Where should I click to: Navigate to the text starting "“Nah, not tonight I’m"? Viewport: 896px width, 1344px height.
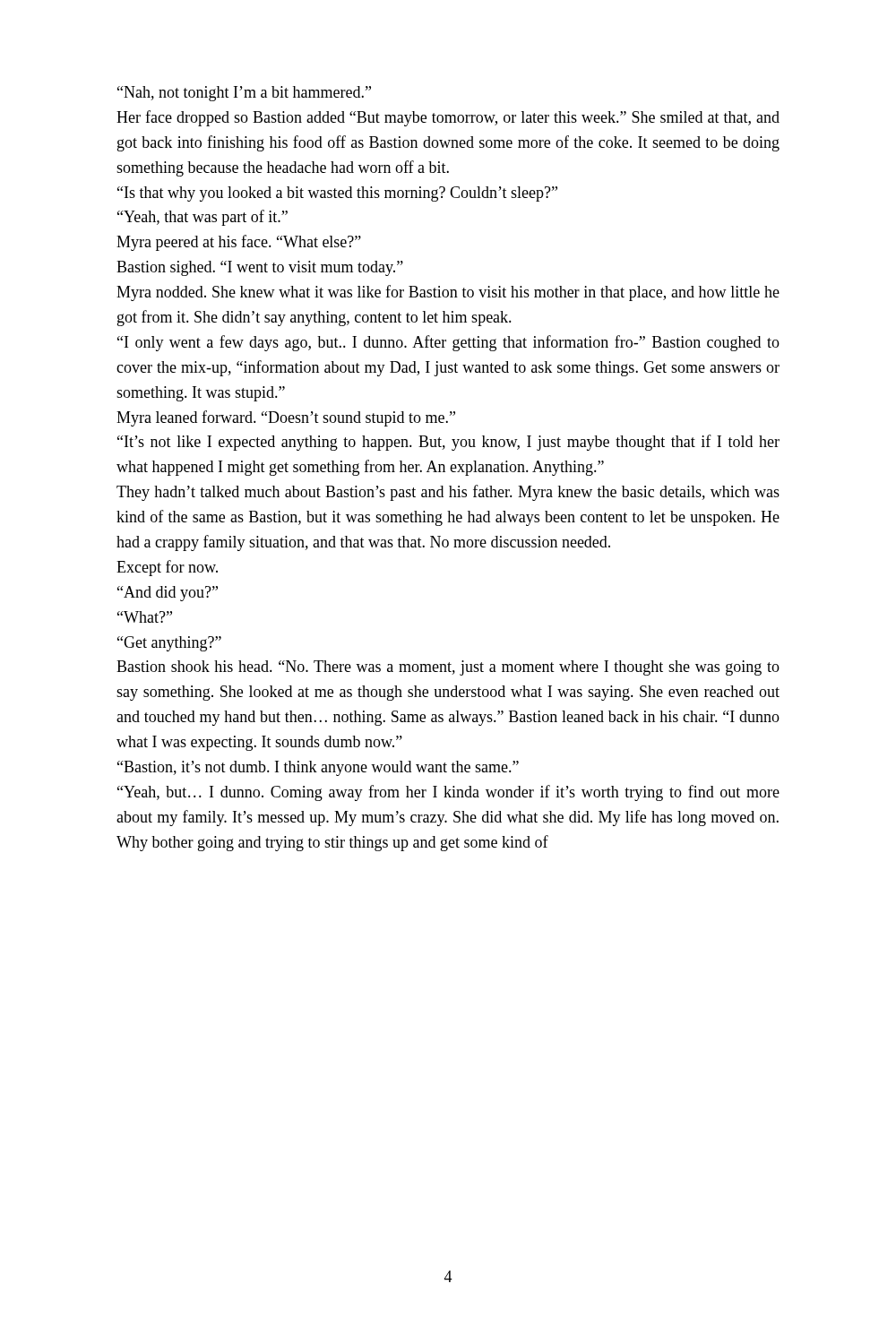448,468
